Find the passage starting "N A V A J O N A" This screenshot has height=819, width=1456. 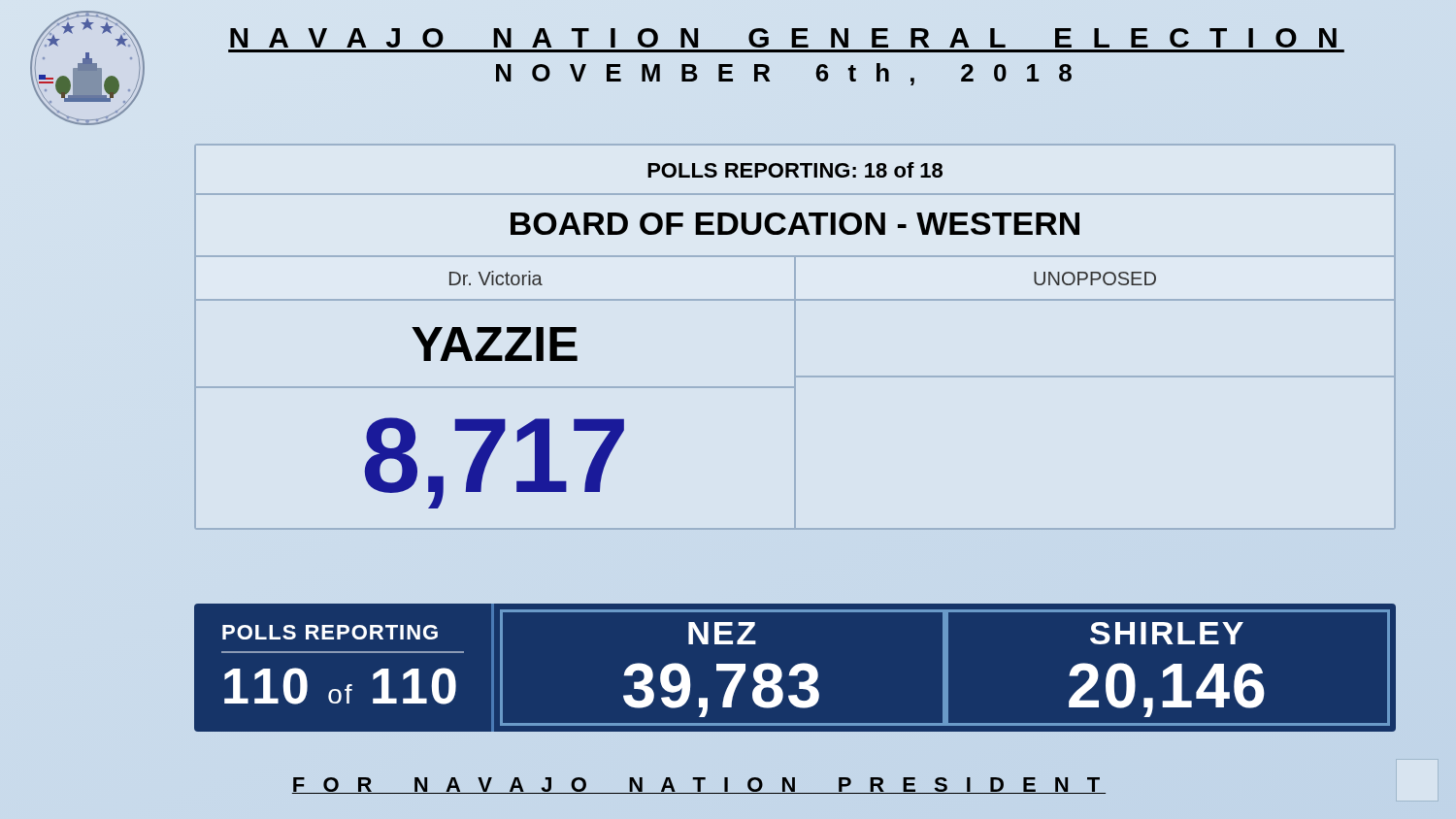pyautogui.click(x=786, y=55)
